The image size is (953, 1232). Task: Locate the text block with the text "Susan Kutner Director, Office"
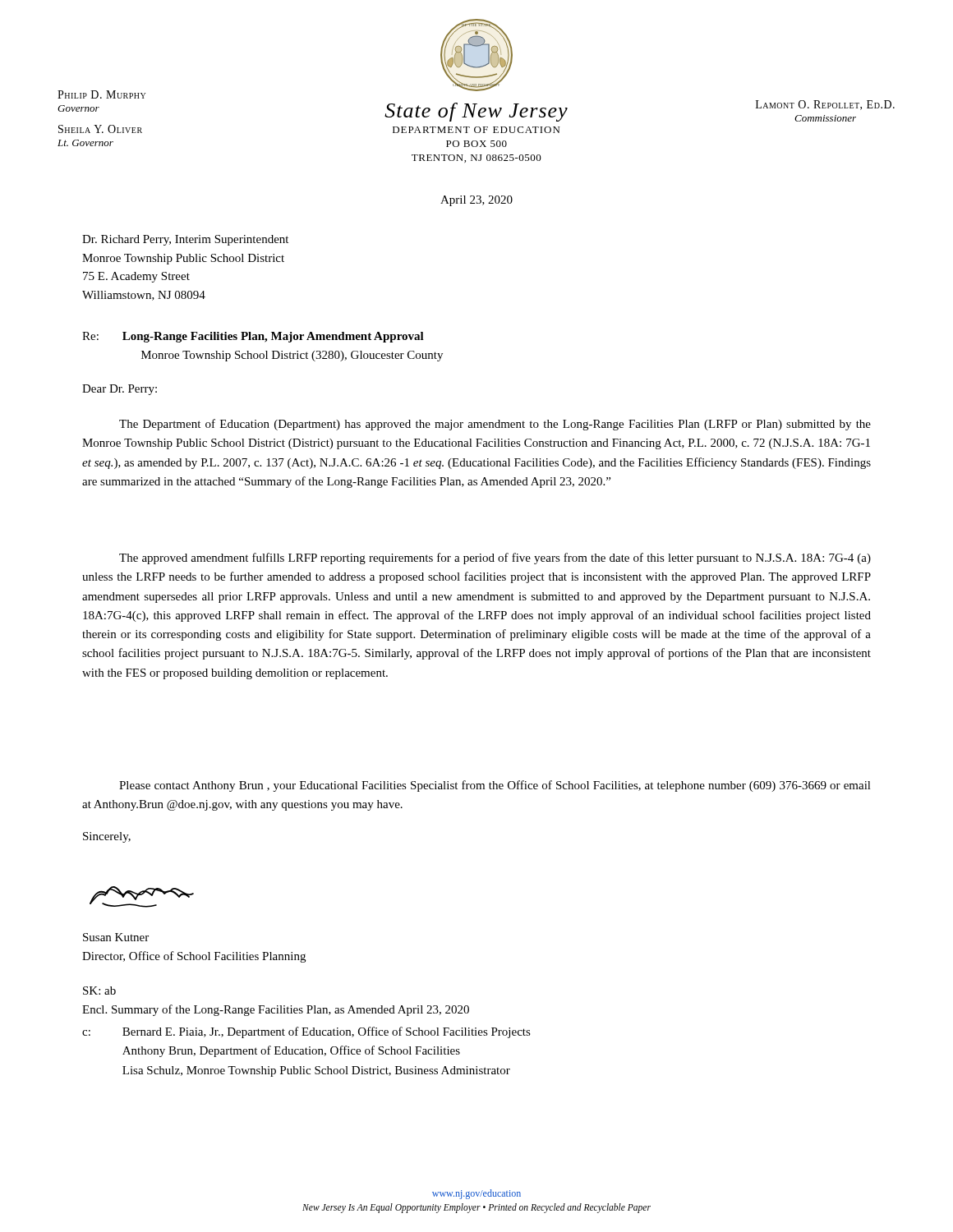pos(194,946)
